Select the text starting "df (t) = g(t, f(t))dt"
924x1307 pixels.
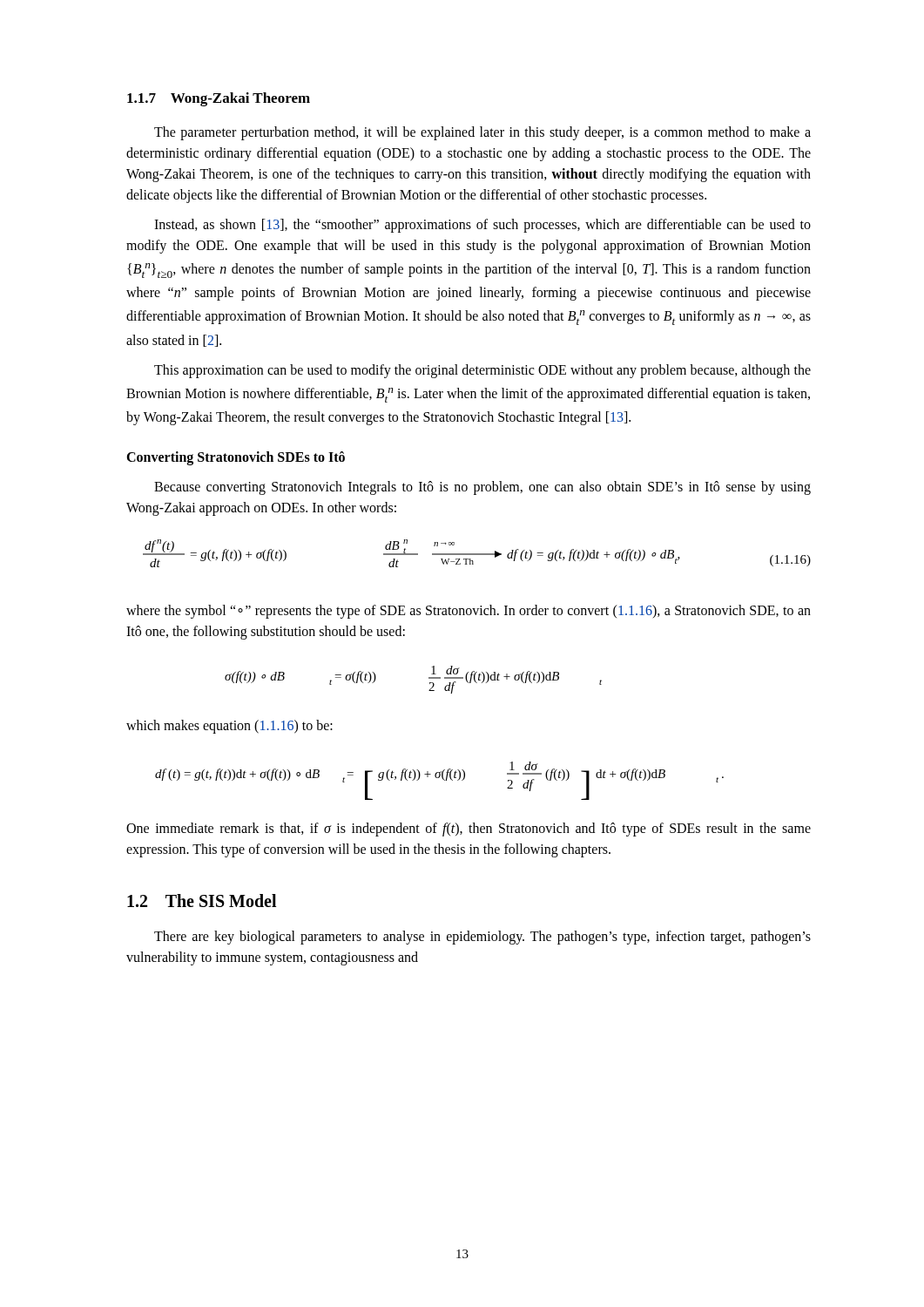(x=469, y=777)
